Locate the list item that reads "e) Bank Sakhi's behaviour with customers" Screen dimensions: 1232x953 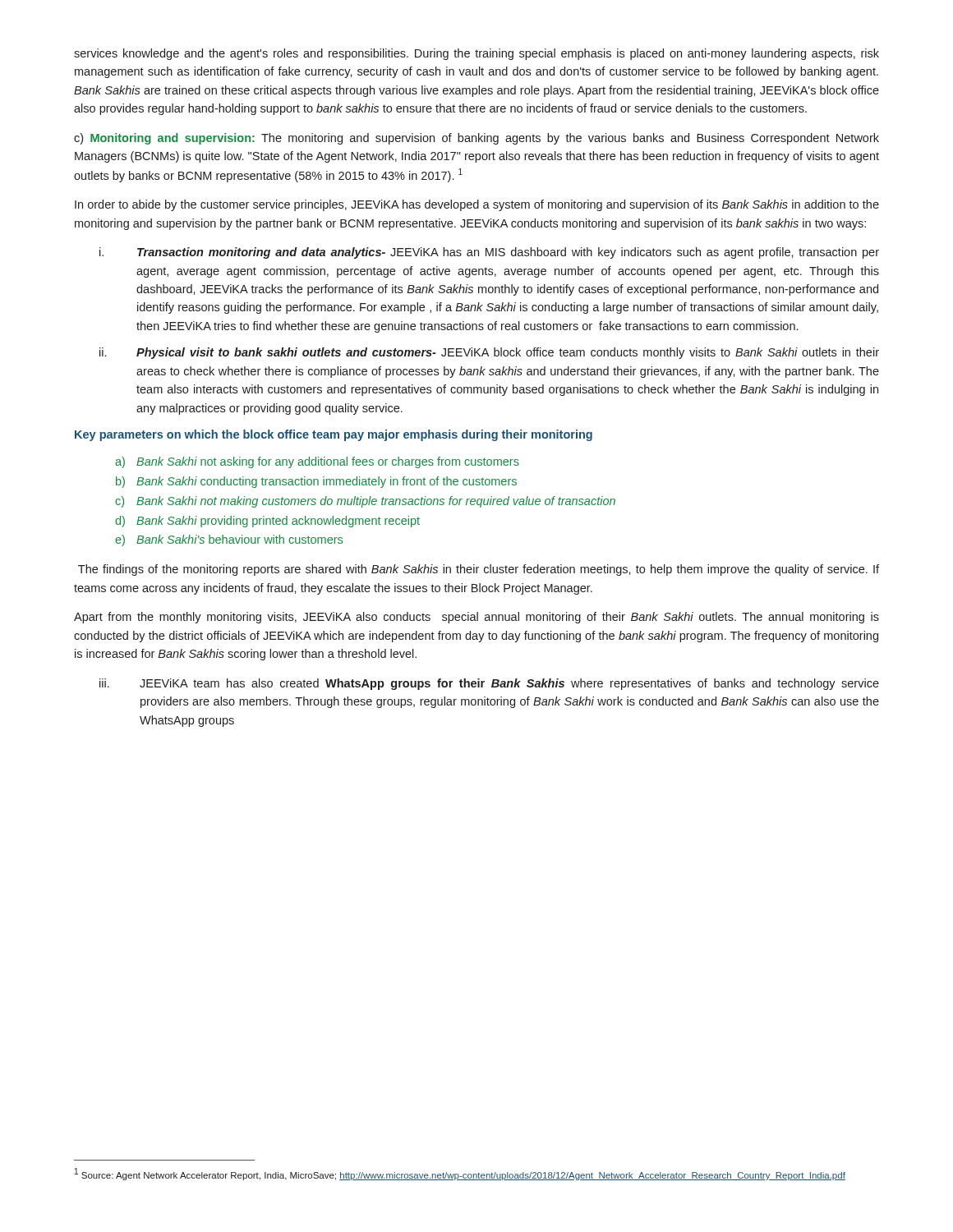click(229, 540)
